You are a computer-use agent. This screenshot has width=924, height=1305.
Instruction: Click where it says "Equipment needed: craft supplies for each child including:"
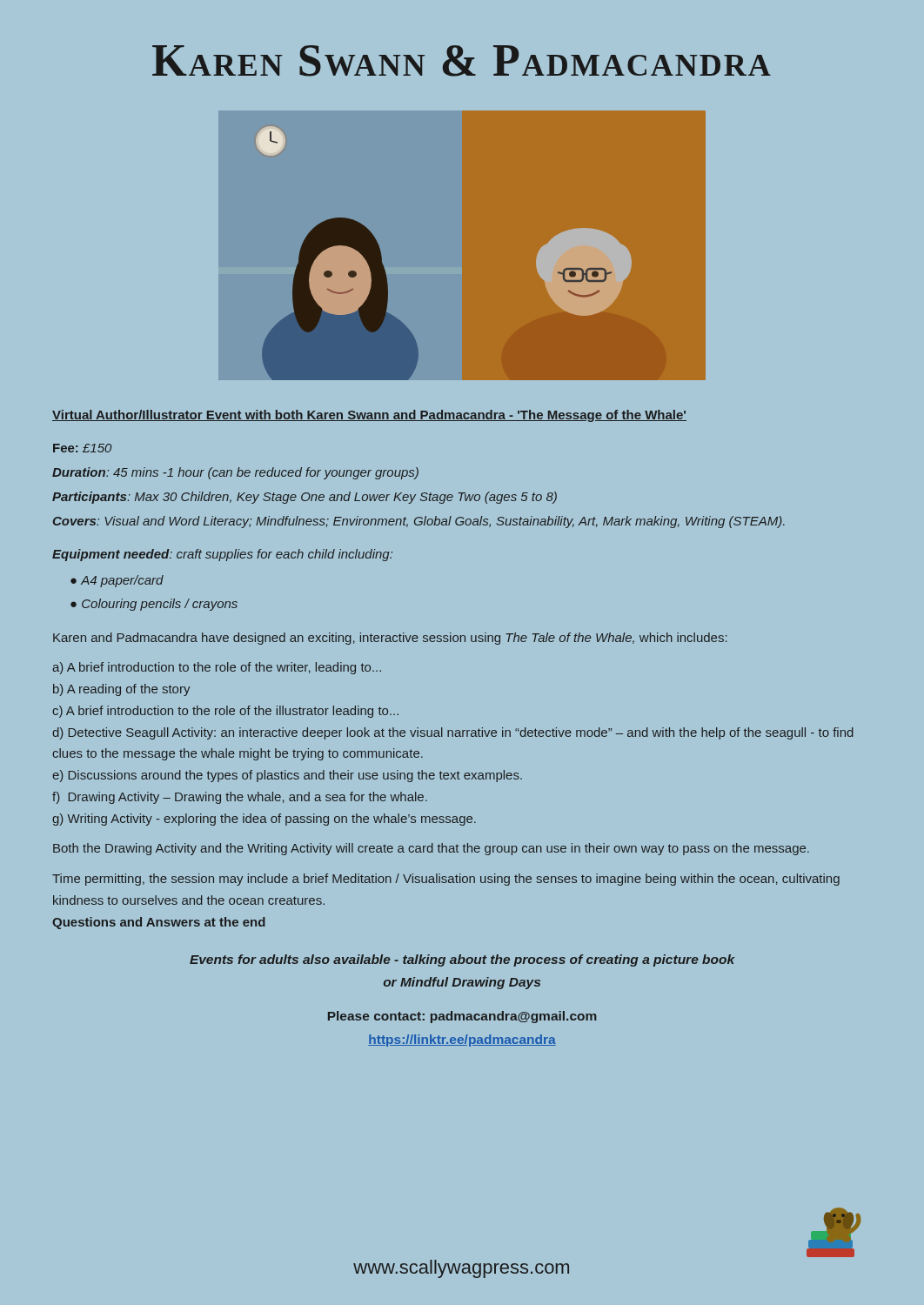tap(223, 553)
